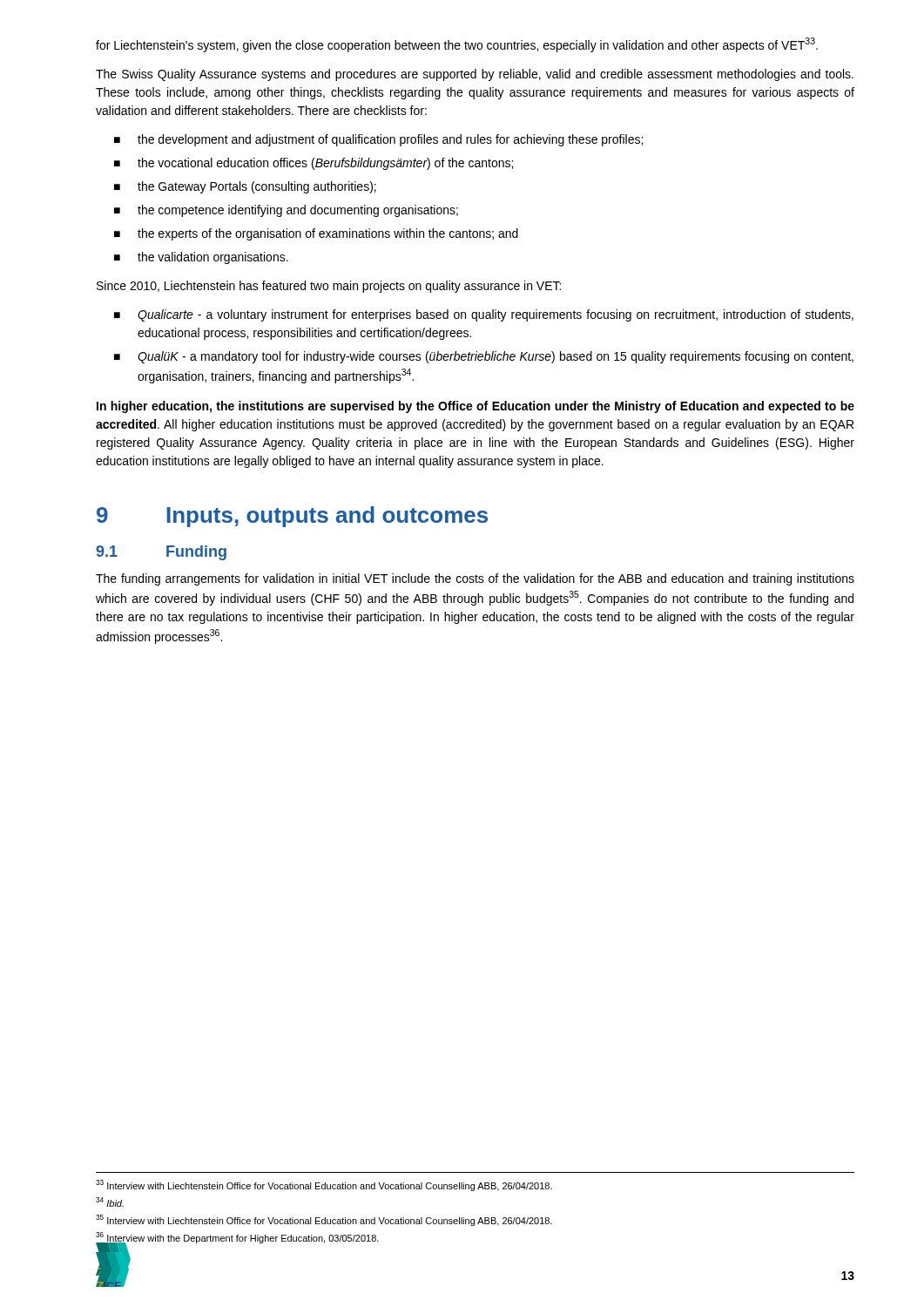Click on the block starting "■ the competence identifying and documenting organisations;"
The width and height of the screenshot is (924, 1307).
pyautogui.click(x=286, y=211)
